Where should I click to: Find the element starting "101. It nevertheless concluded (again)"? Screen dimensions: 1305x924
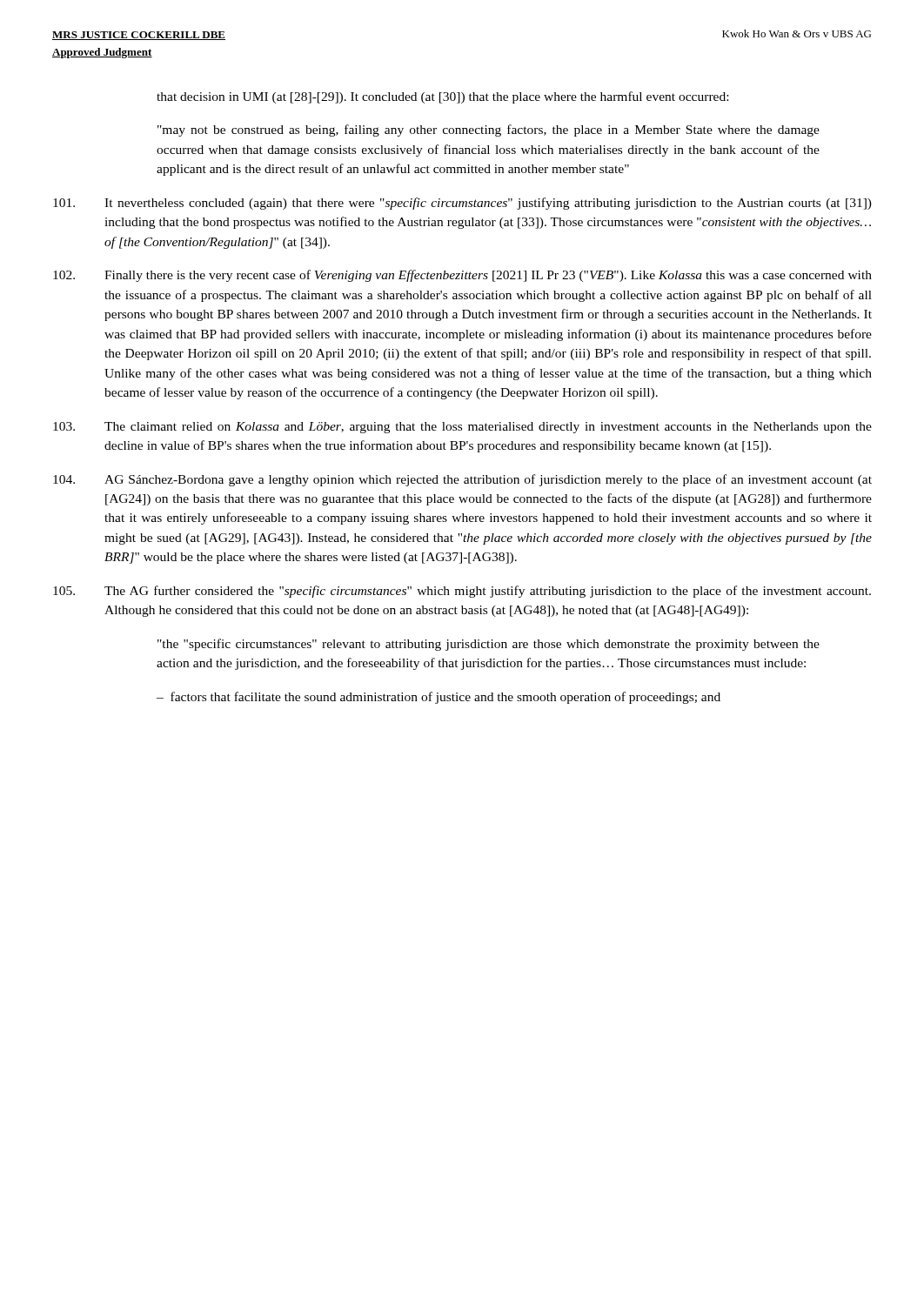[x=462, y=222]
